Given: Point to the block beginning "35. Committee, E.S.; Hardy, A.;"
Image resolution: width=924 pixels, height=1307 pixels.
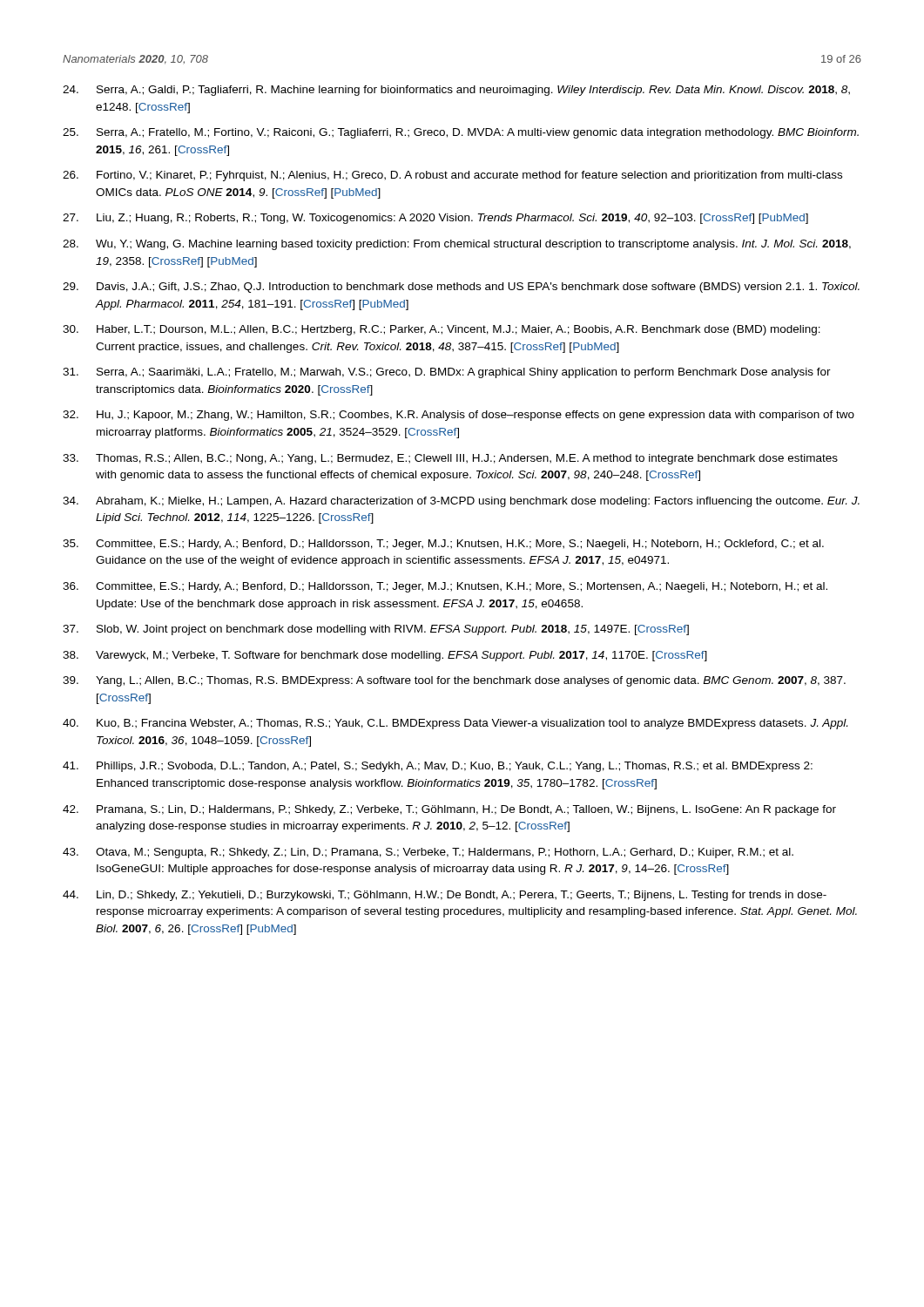Looking at the screenshot, I should tap(462, 552).
